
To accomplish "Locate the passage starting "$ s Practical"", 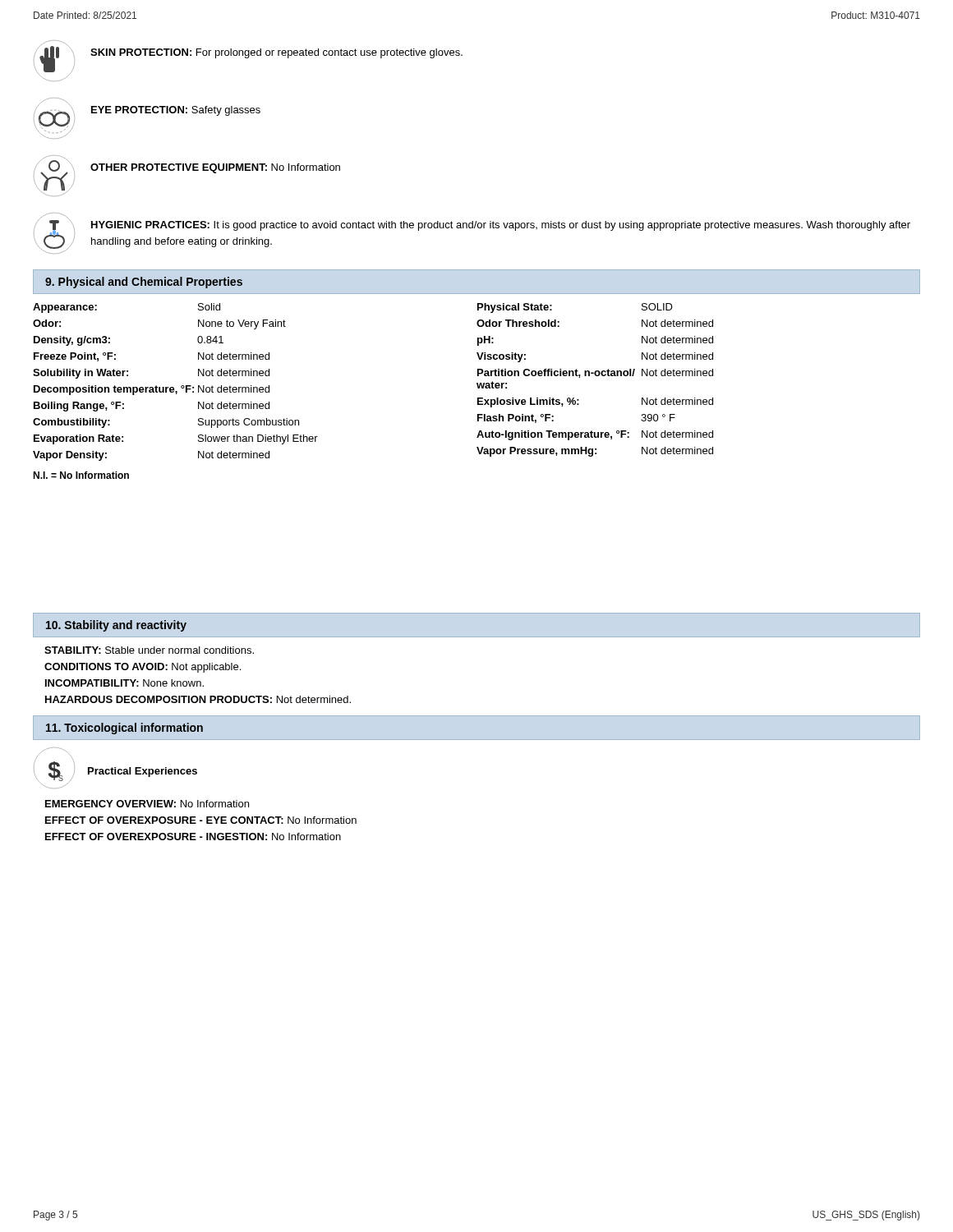I will click(115, 768).
